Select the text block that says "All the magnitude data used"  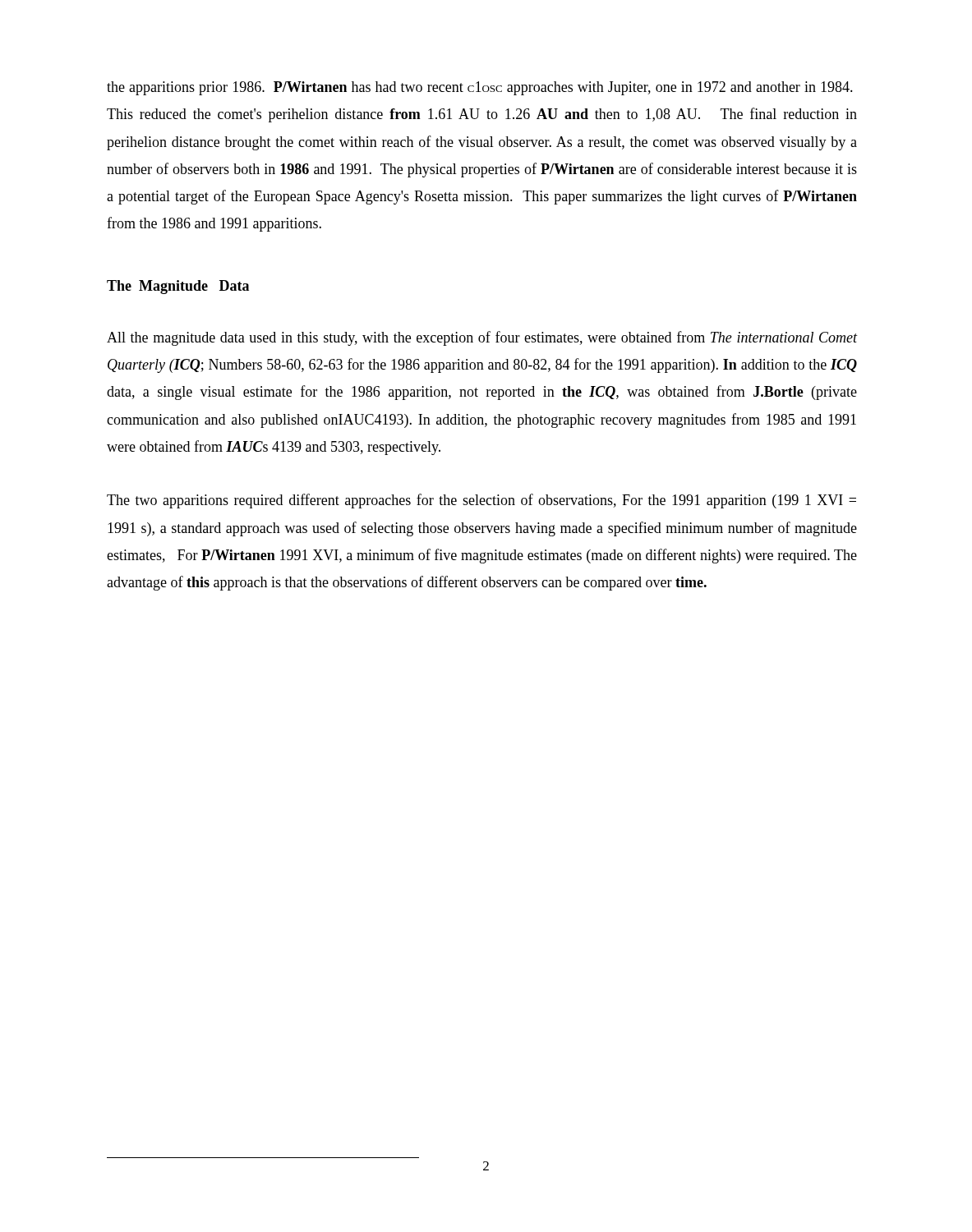coord(482,392)
